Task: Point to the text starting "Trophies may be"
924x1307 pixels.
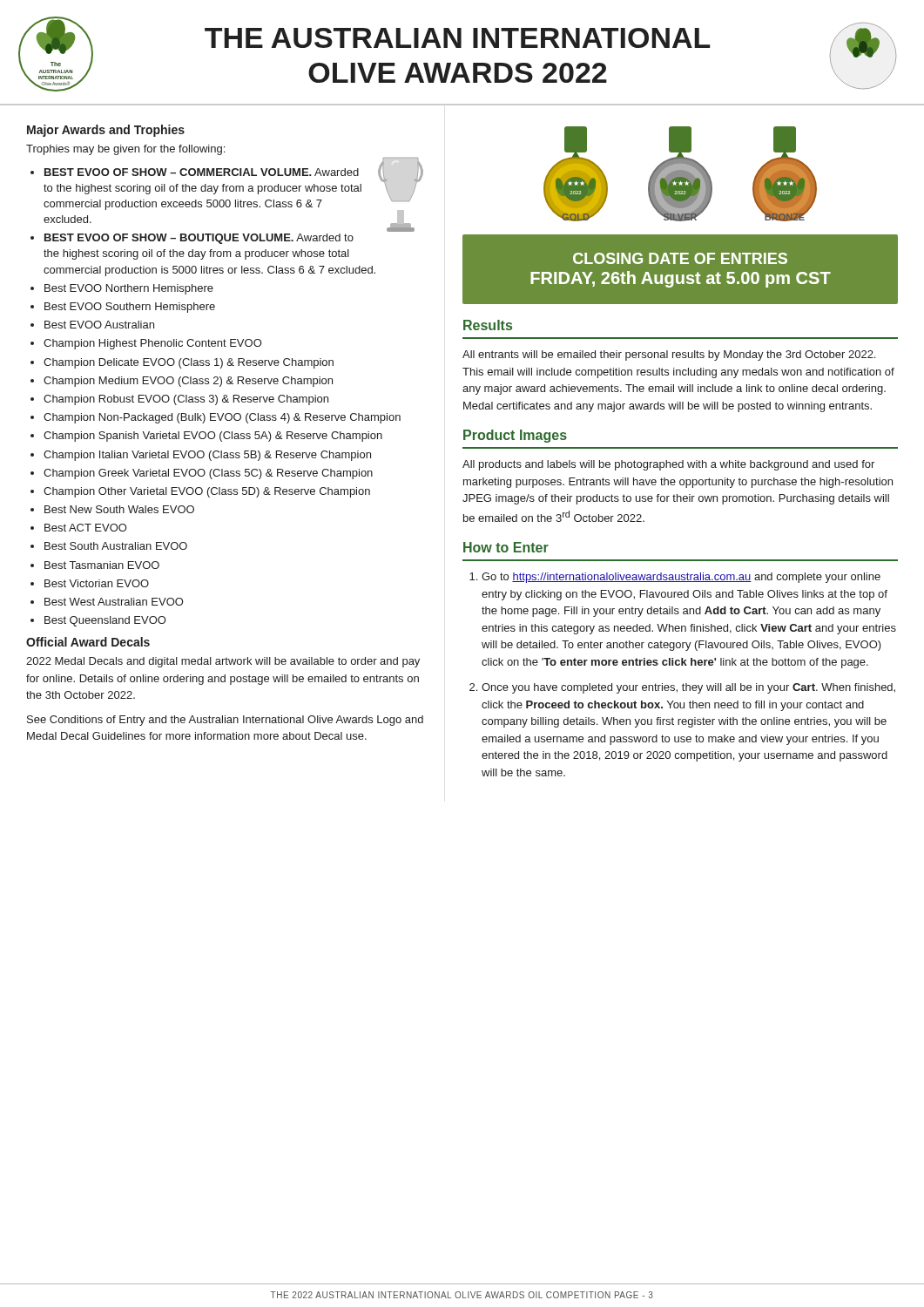Action: coord(226,149)
